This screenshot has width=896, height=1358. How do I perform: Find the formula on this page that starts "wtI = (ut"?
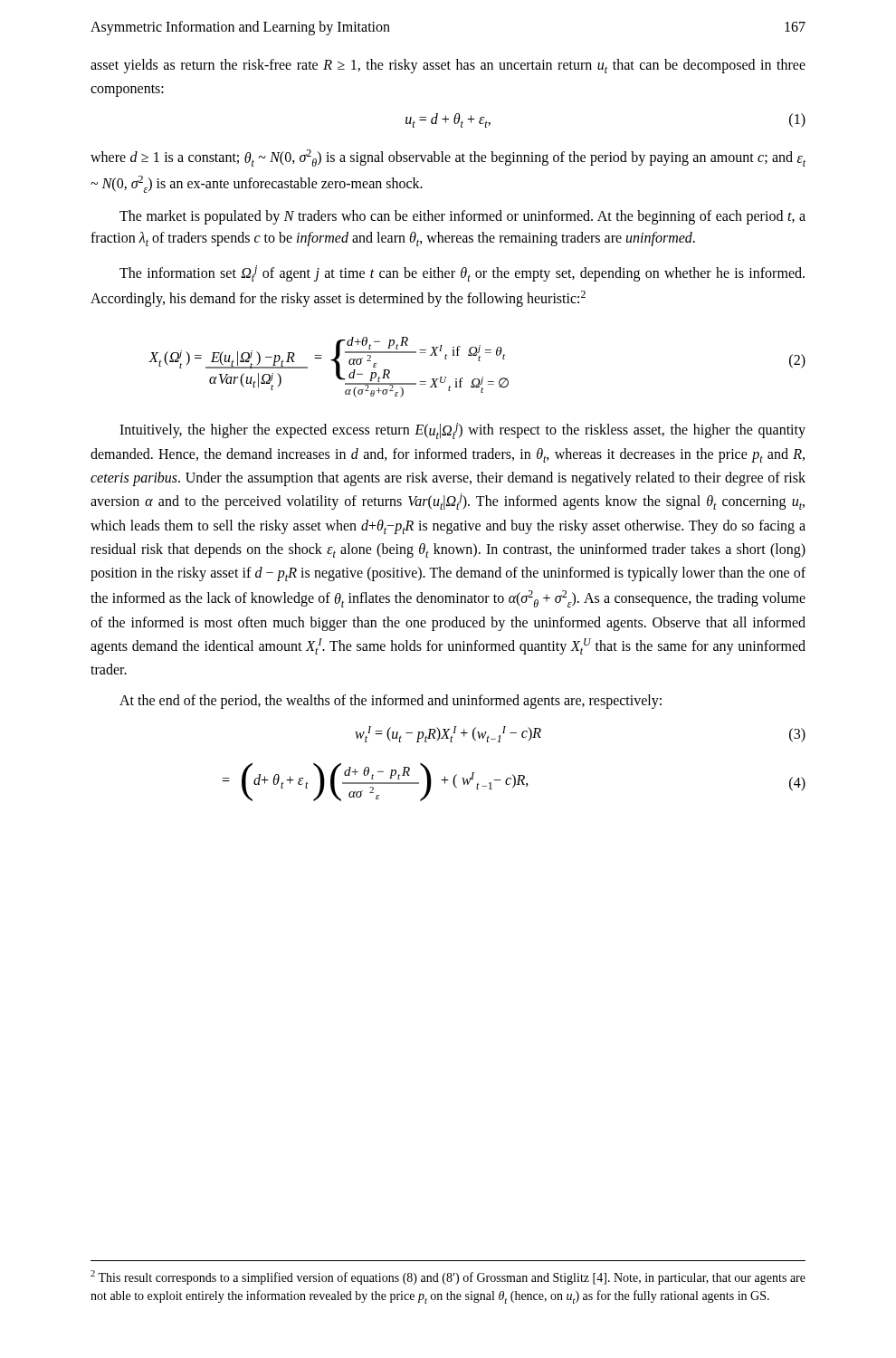pos(448,734)
